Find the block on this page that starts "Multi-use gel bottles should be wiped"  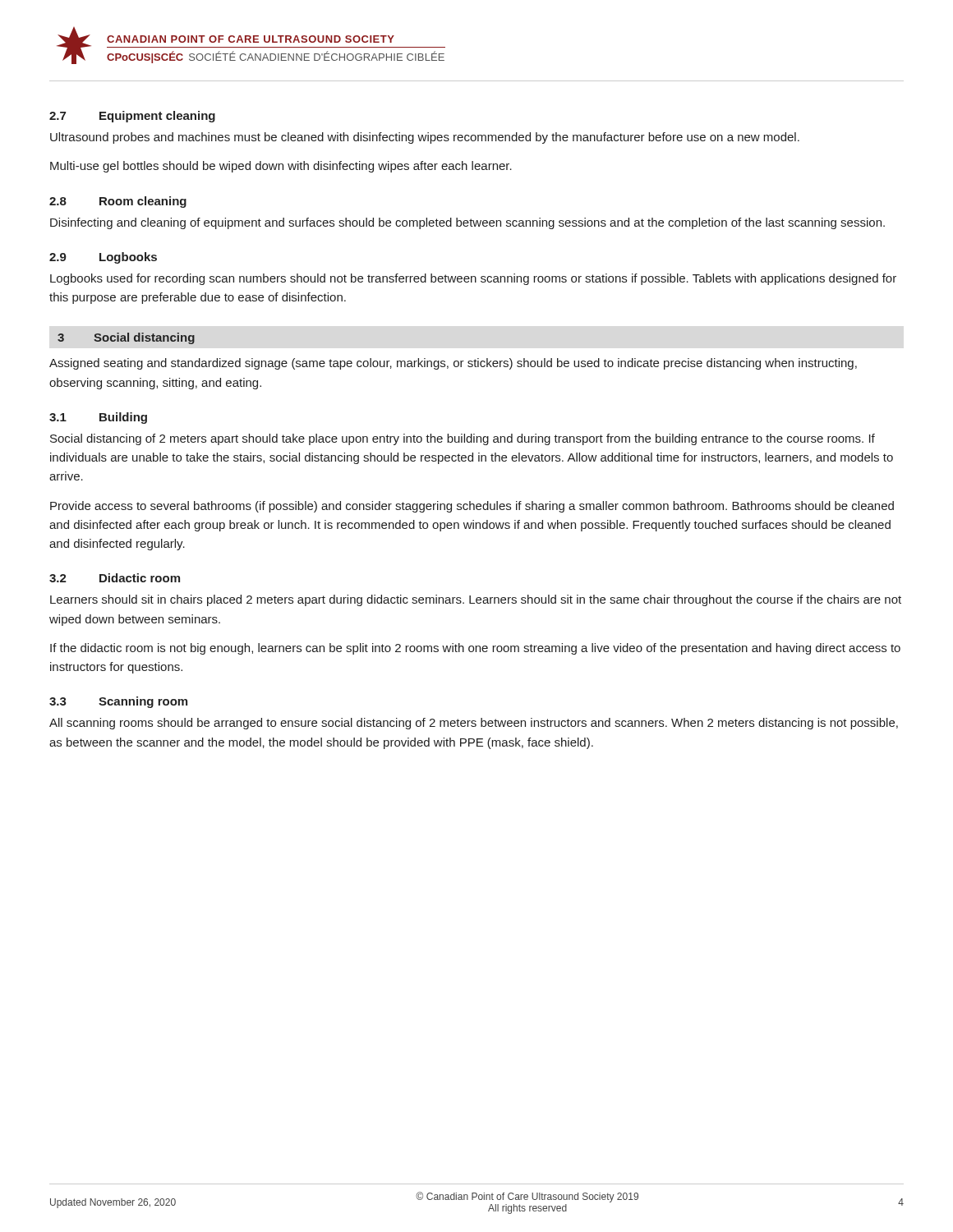point(281,166)
